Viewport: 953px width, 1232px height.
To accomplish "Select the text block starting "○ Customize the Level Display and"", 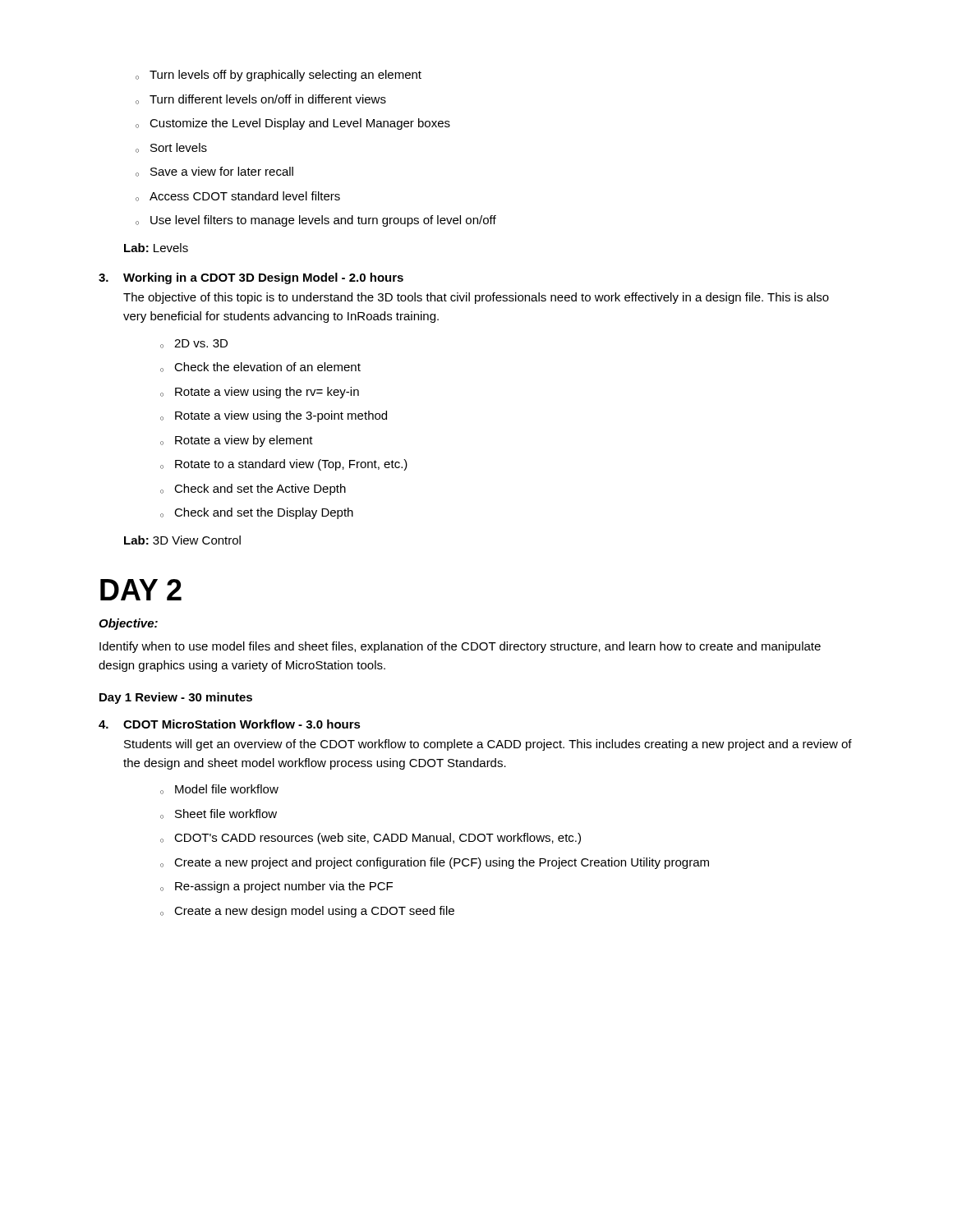I will [x=293, y=124].
